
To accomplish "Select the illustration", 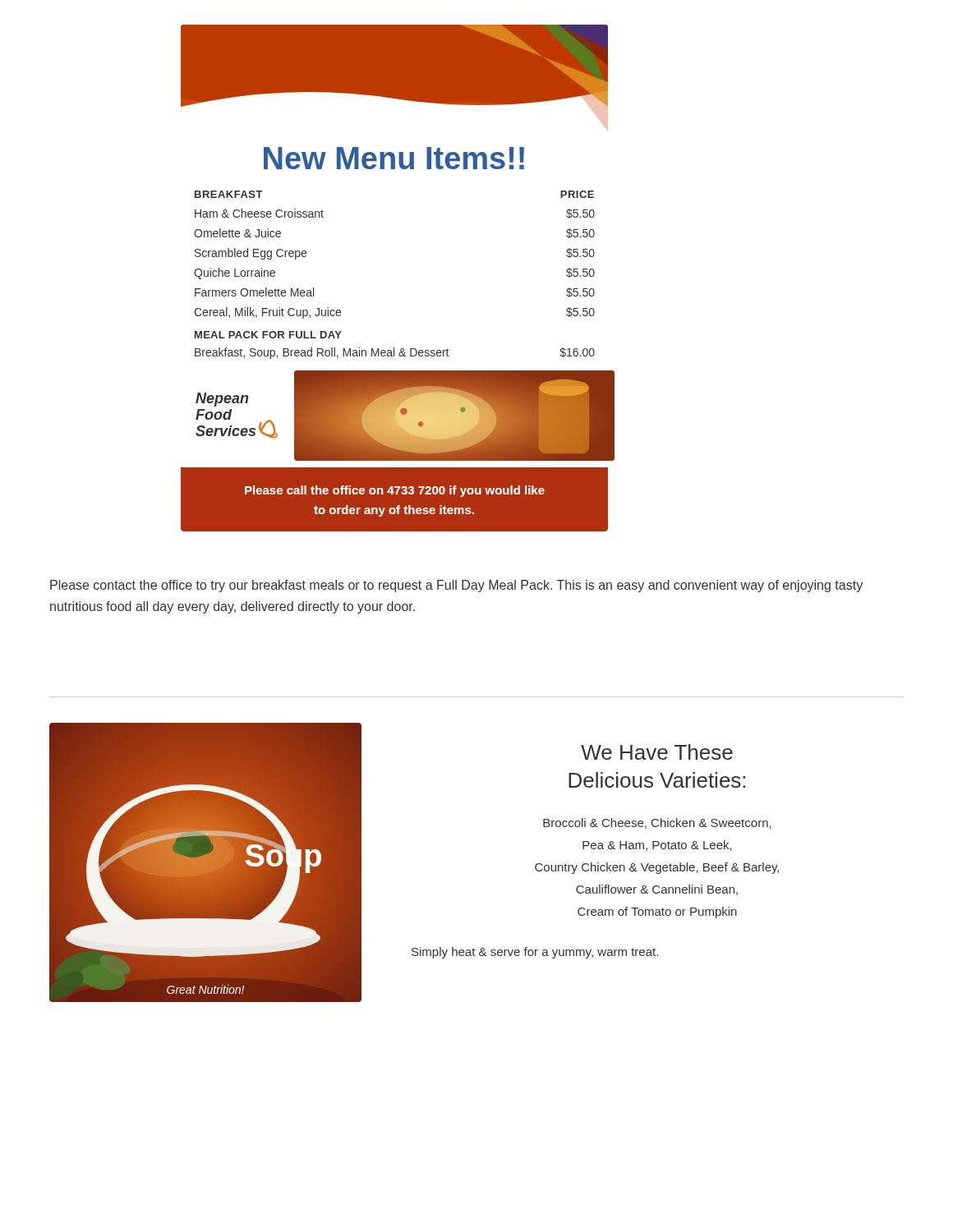I will [394, 78].
